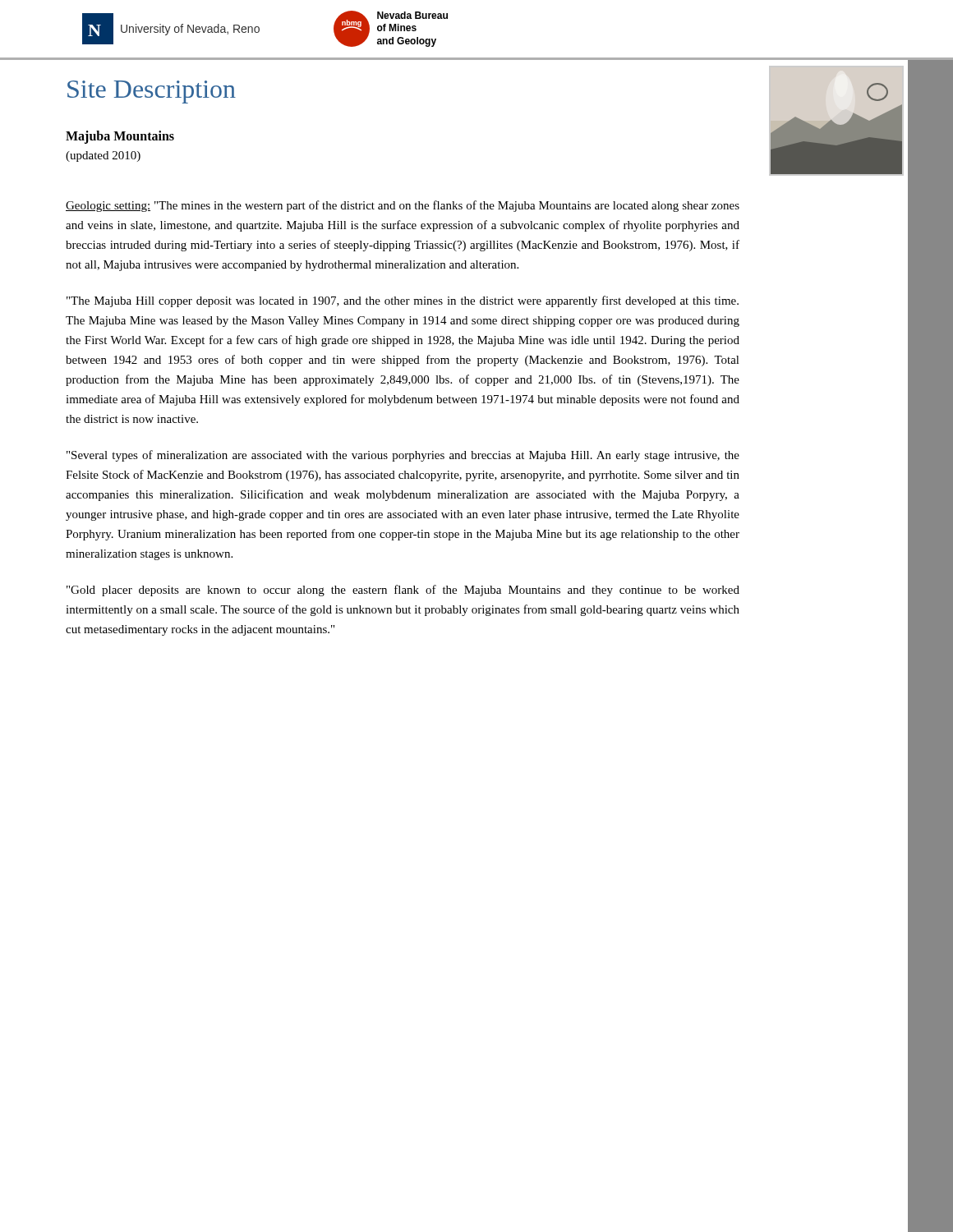Navigate to the region starting "Geologic setting: "The mines"

[403, 235]
